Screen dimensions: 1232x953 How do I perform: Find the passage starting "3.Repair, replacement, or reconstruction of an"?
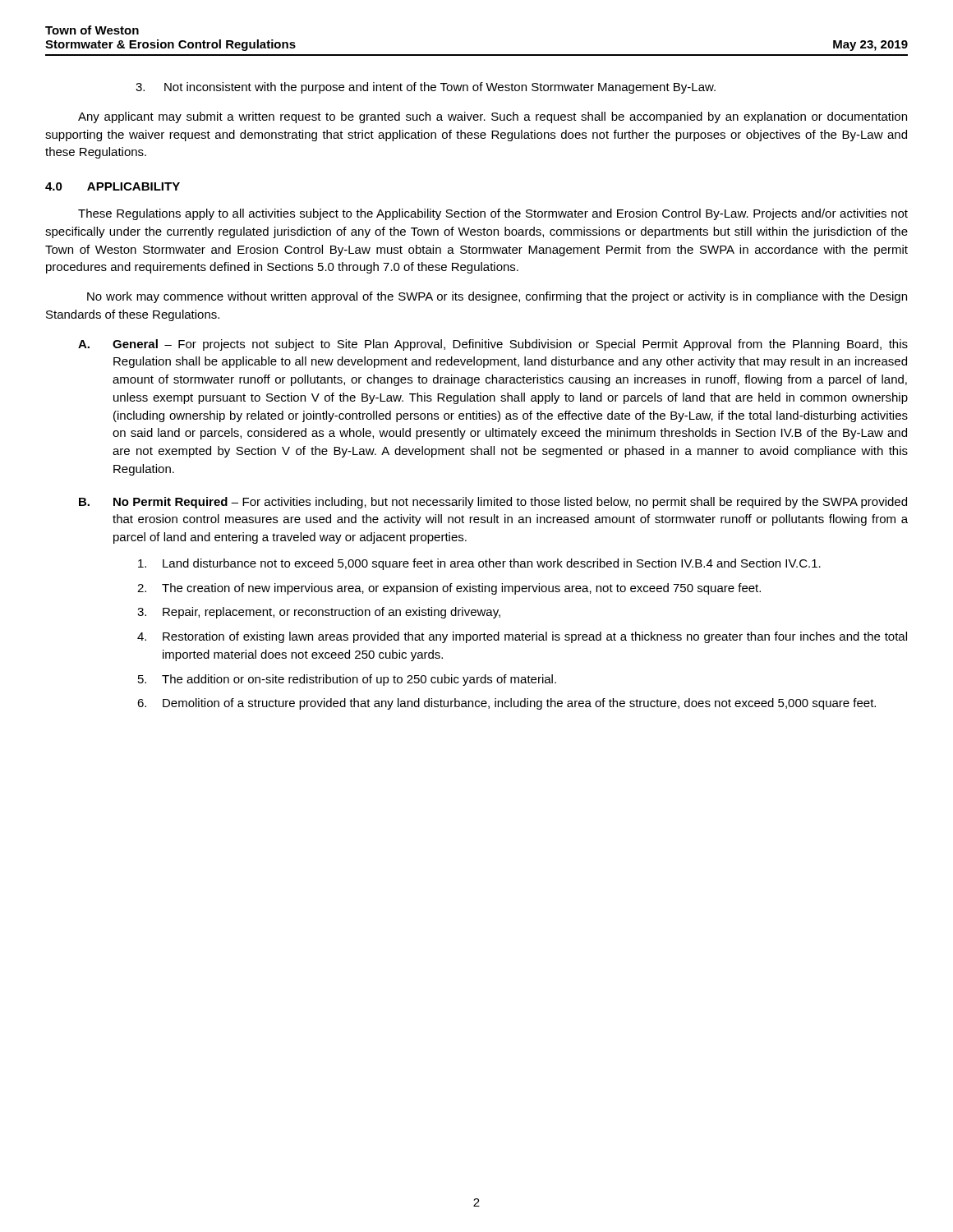pos(319,612)
